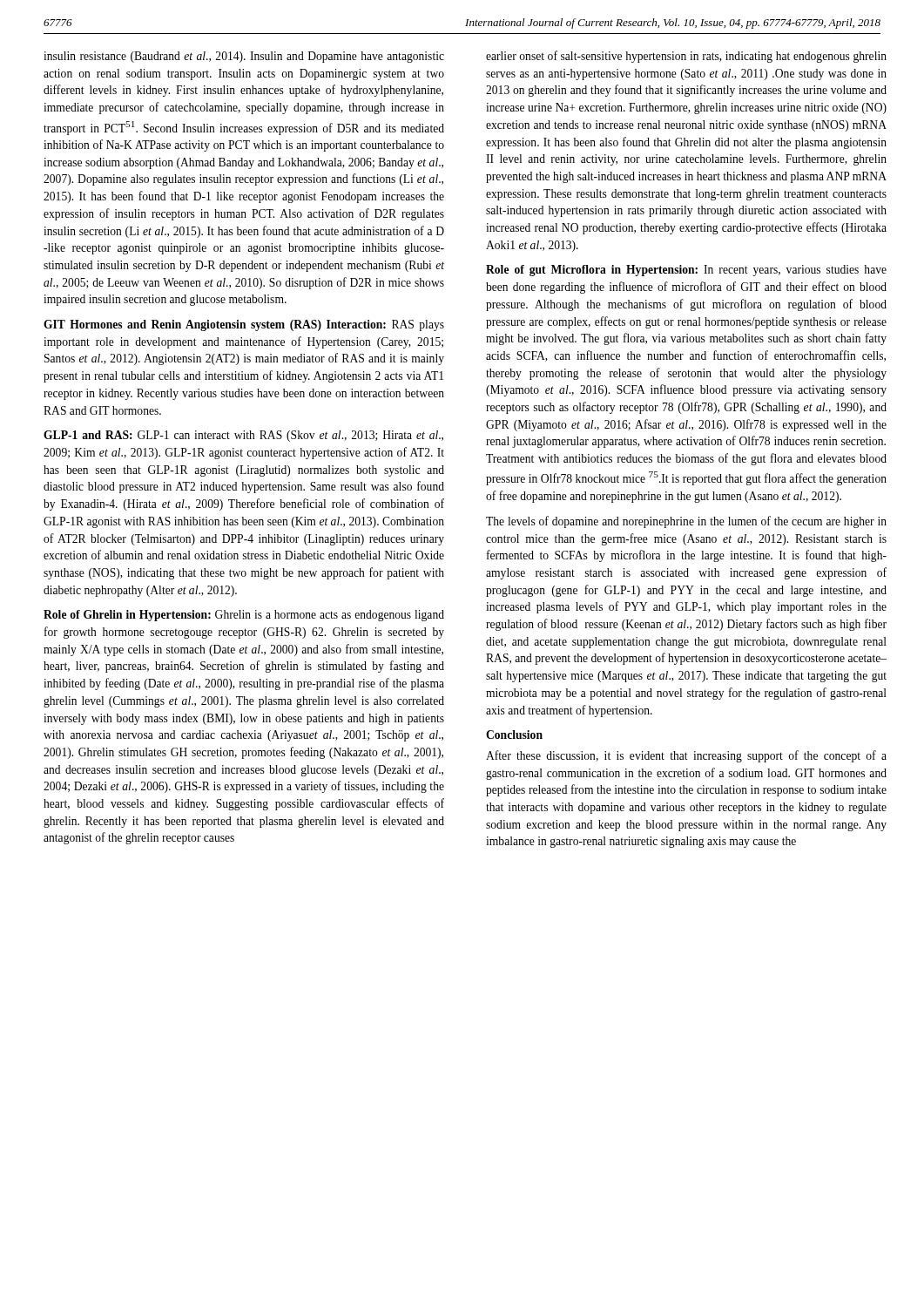Navigate to the text starting "earlier onset of salt-sensitive hypertension in rats, indicating"
924x1307 pixels.
click(686, 151)
